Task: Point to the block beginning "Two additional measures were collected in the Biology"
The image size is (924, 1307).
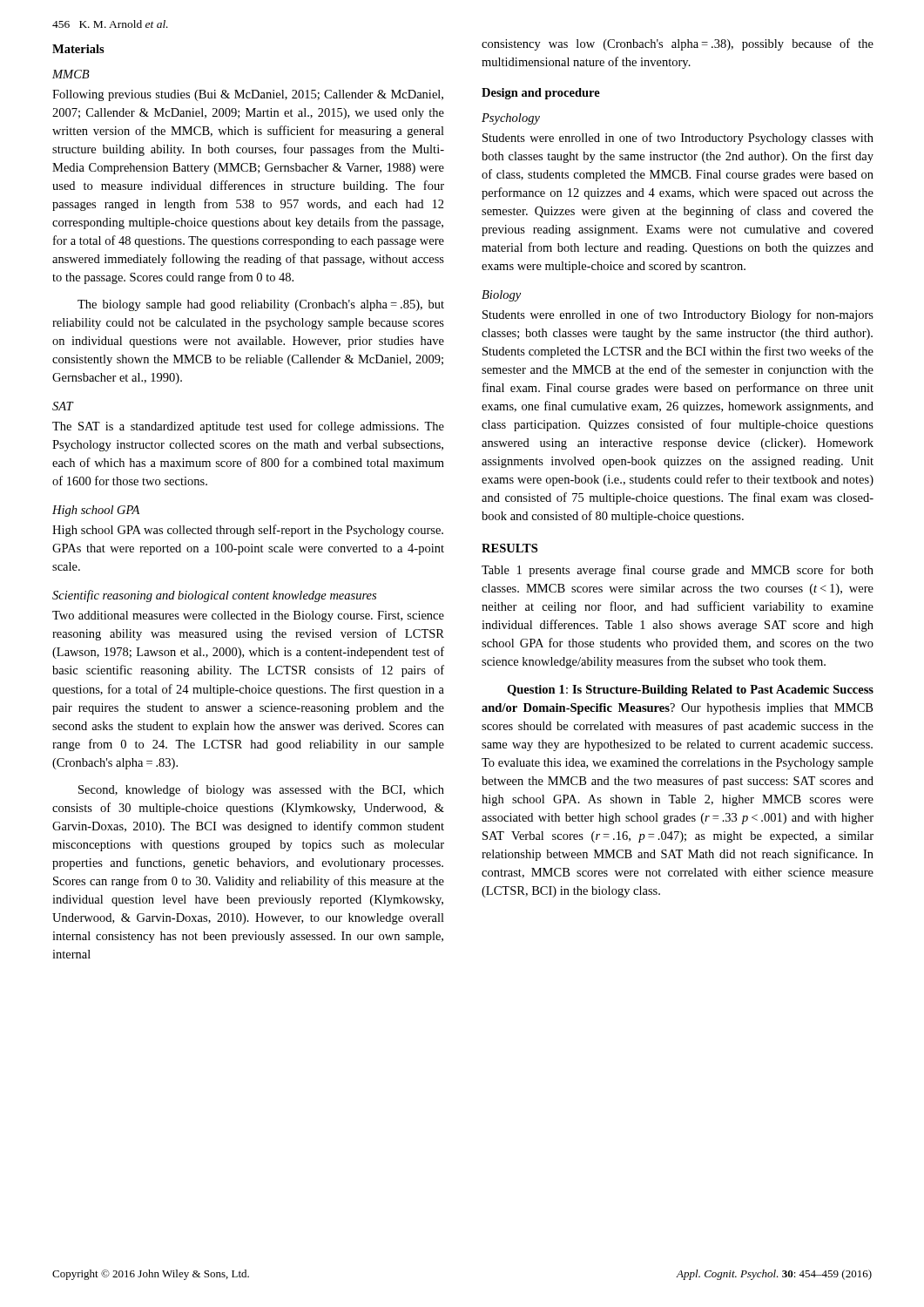Action: pyautogui.click(x=248, y=689)
